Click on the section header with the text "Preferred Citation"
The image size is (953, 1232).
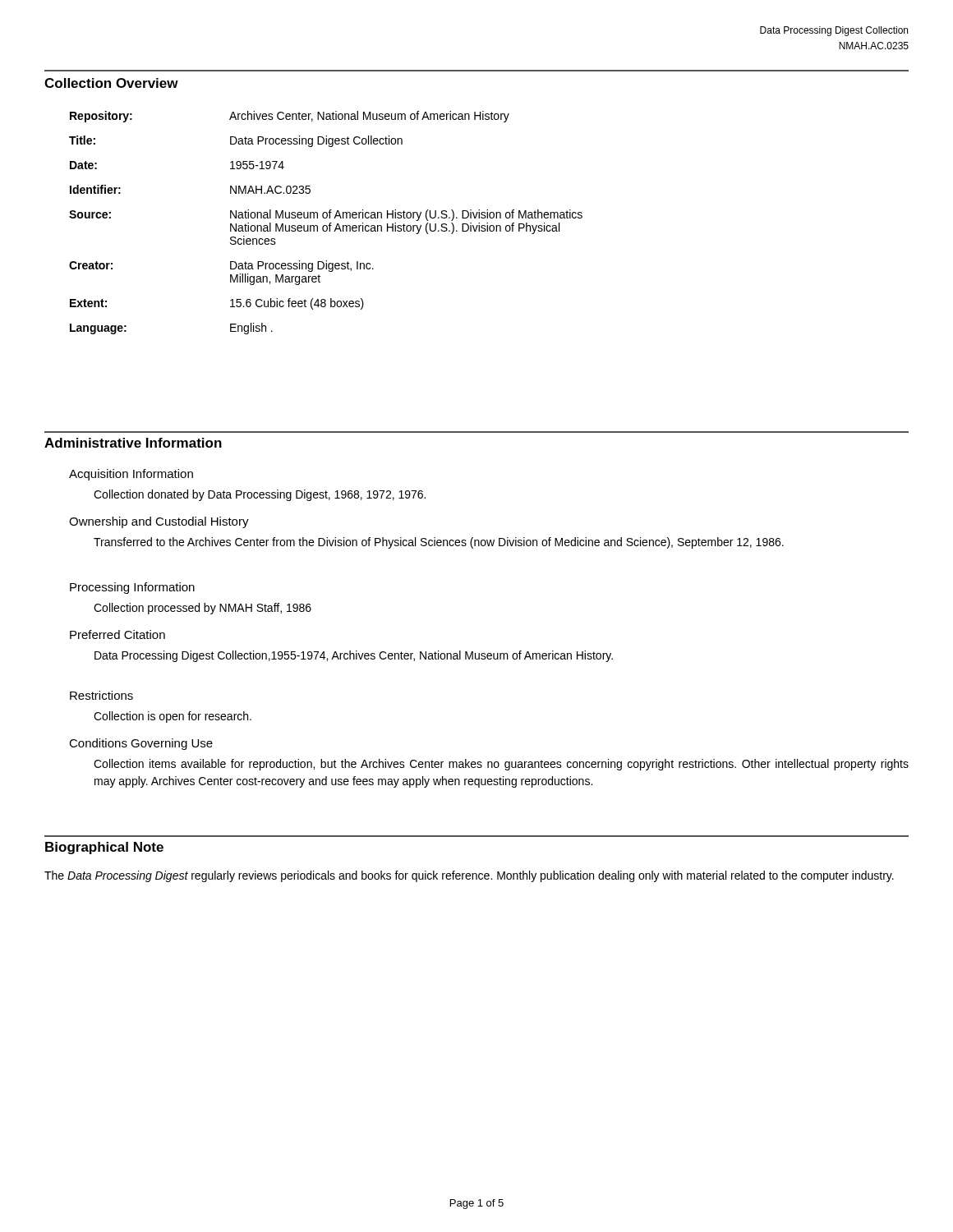coord(117,634)
